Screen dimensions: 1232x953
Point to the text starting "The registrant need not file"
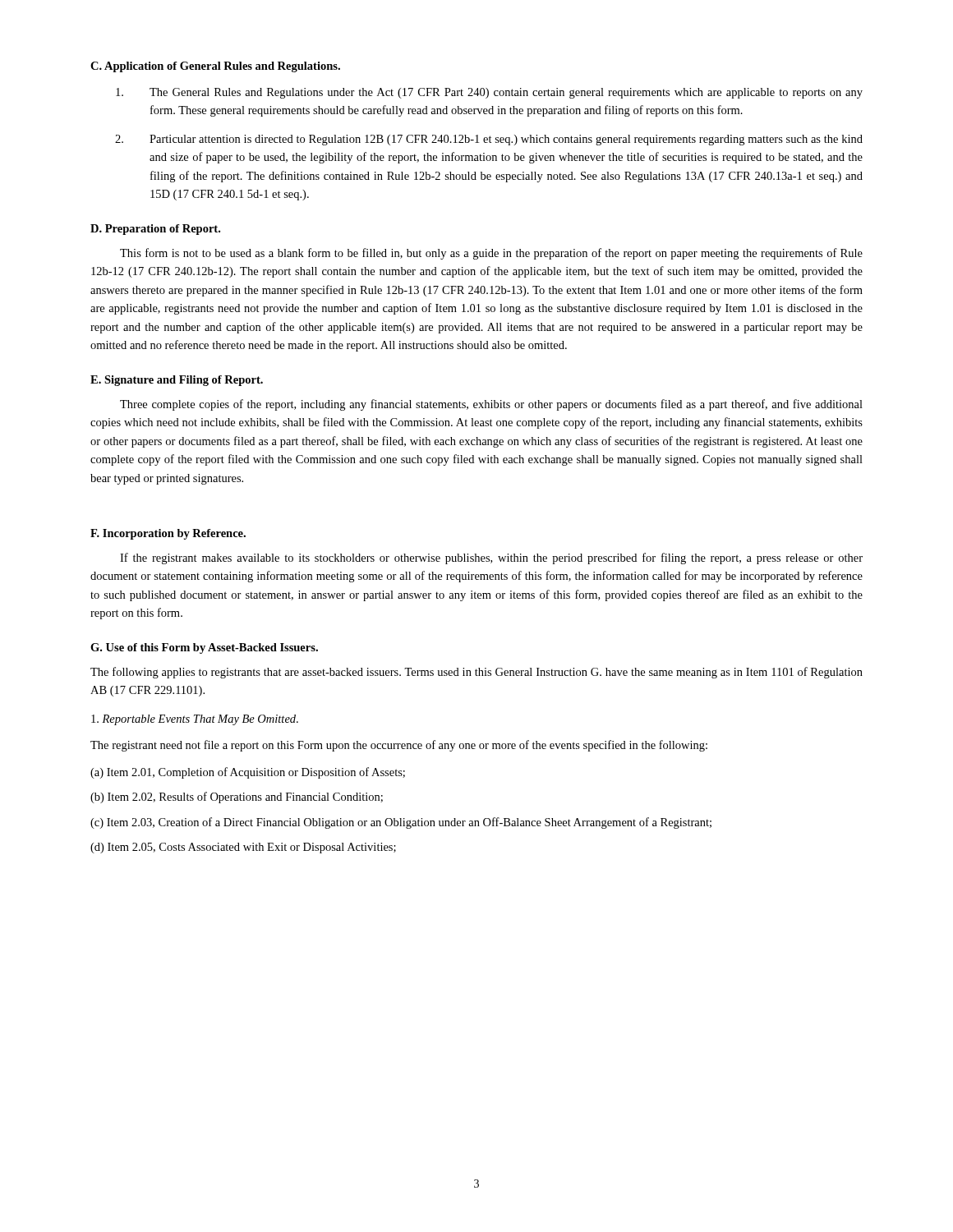tap(399, 745)
